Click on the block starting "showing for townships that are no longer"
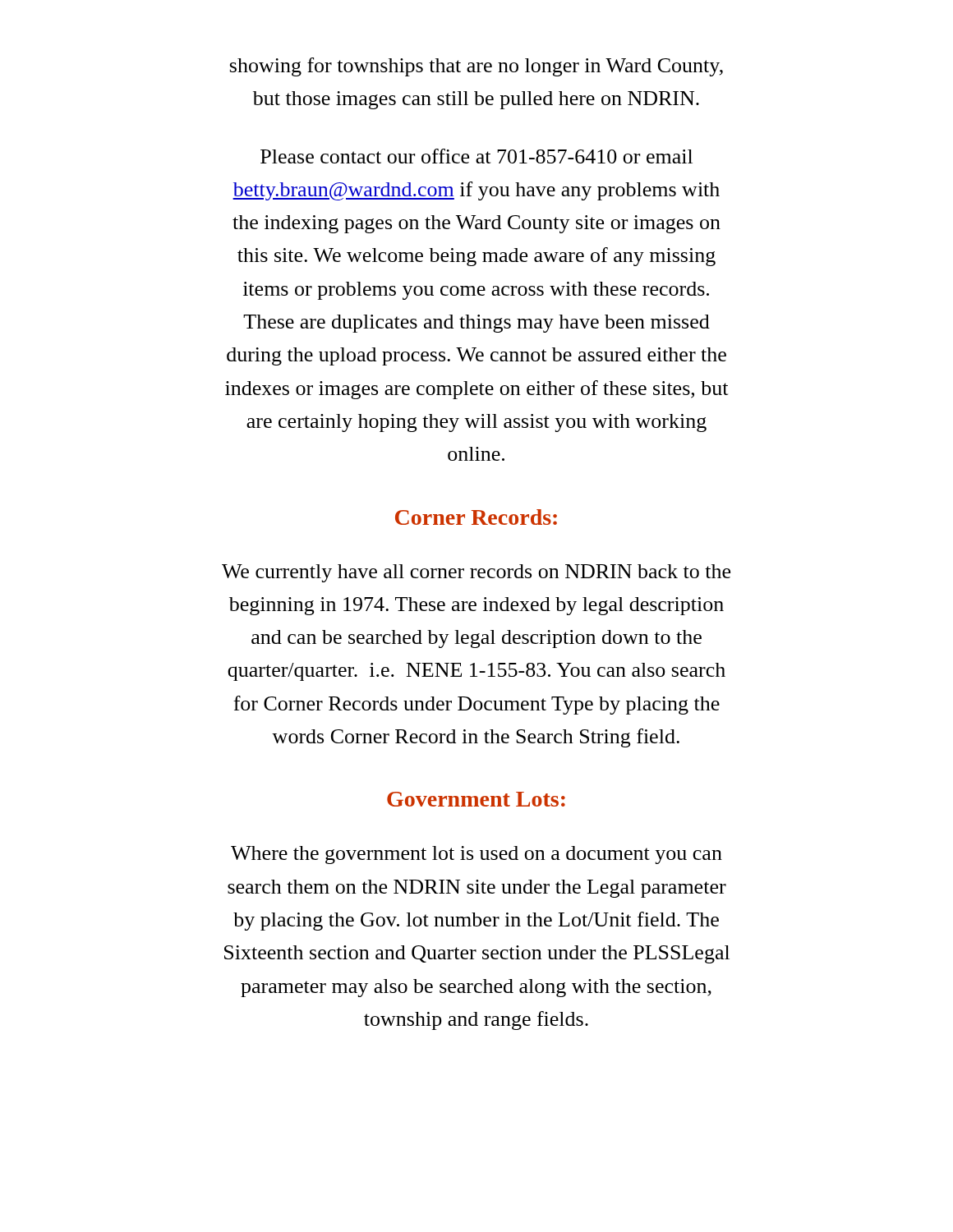Viewport: 953px width, 1232px height. click(476, 82)
